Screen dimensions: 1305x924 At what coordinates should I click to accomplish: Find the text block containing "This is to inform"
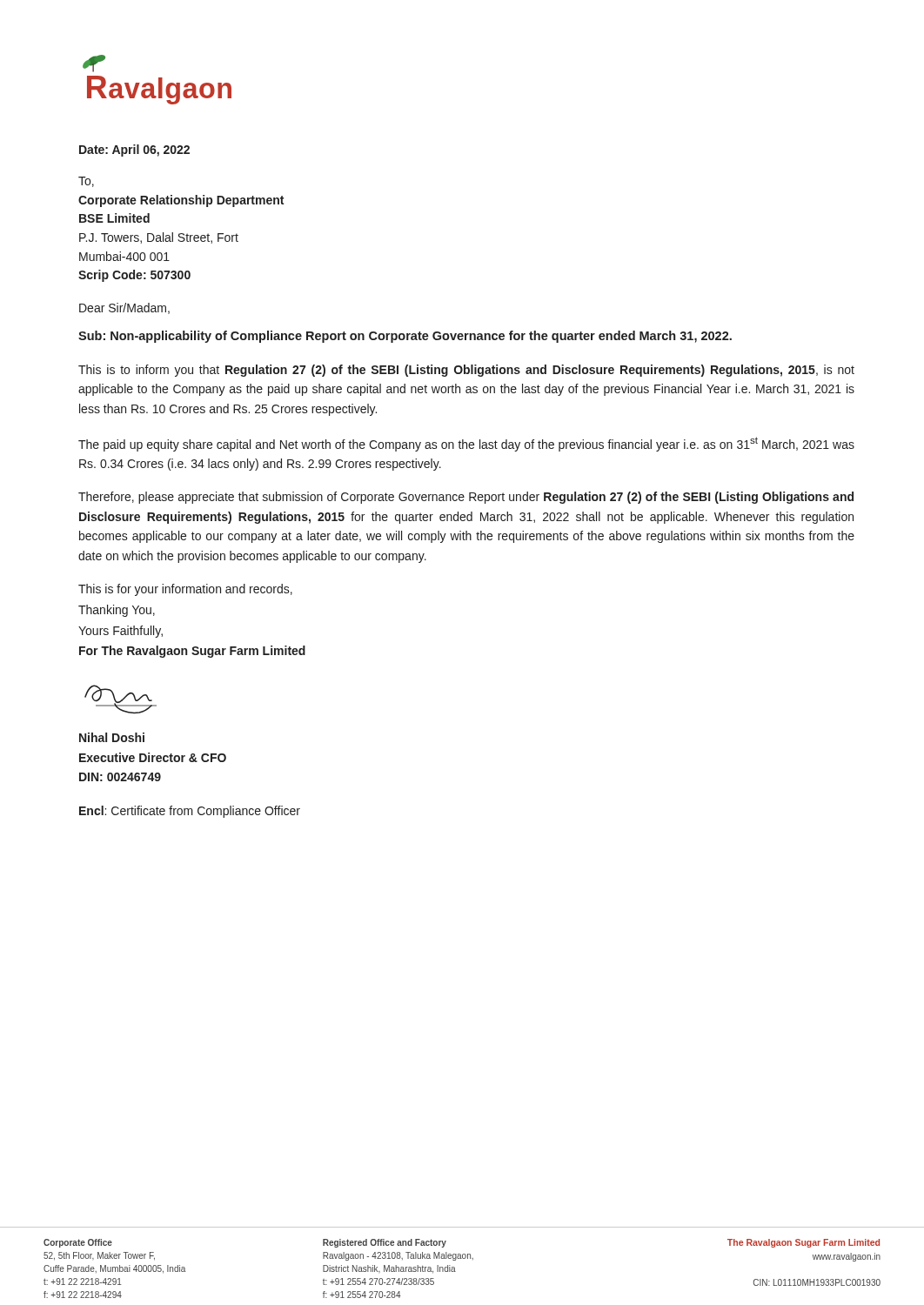coord(466,389)
